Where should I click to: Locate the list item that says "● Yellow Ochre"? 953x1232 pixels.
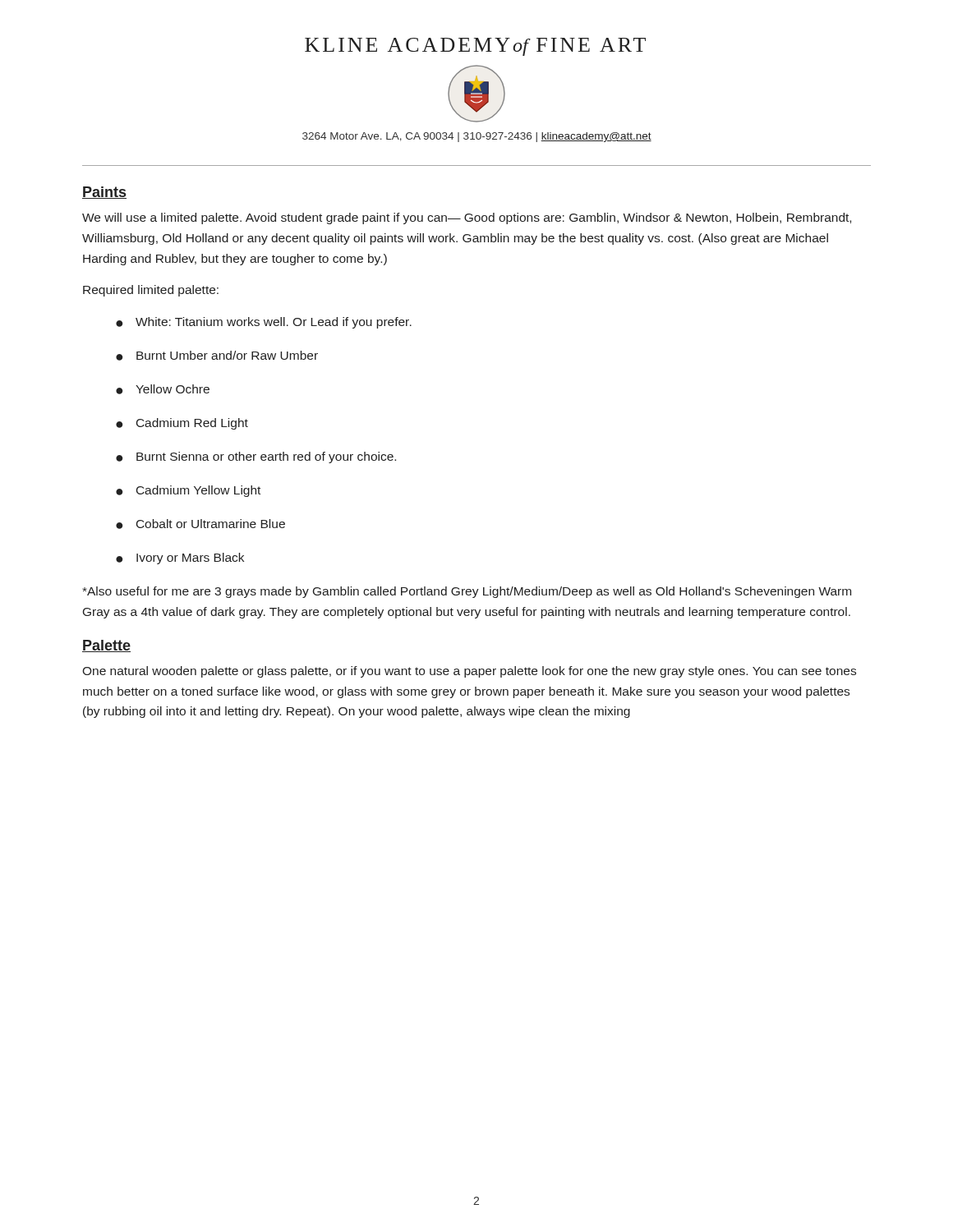[x=163, y=391]
